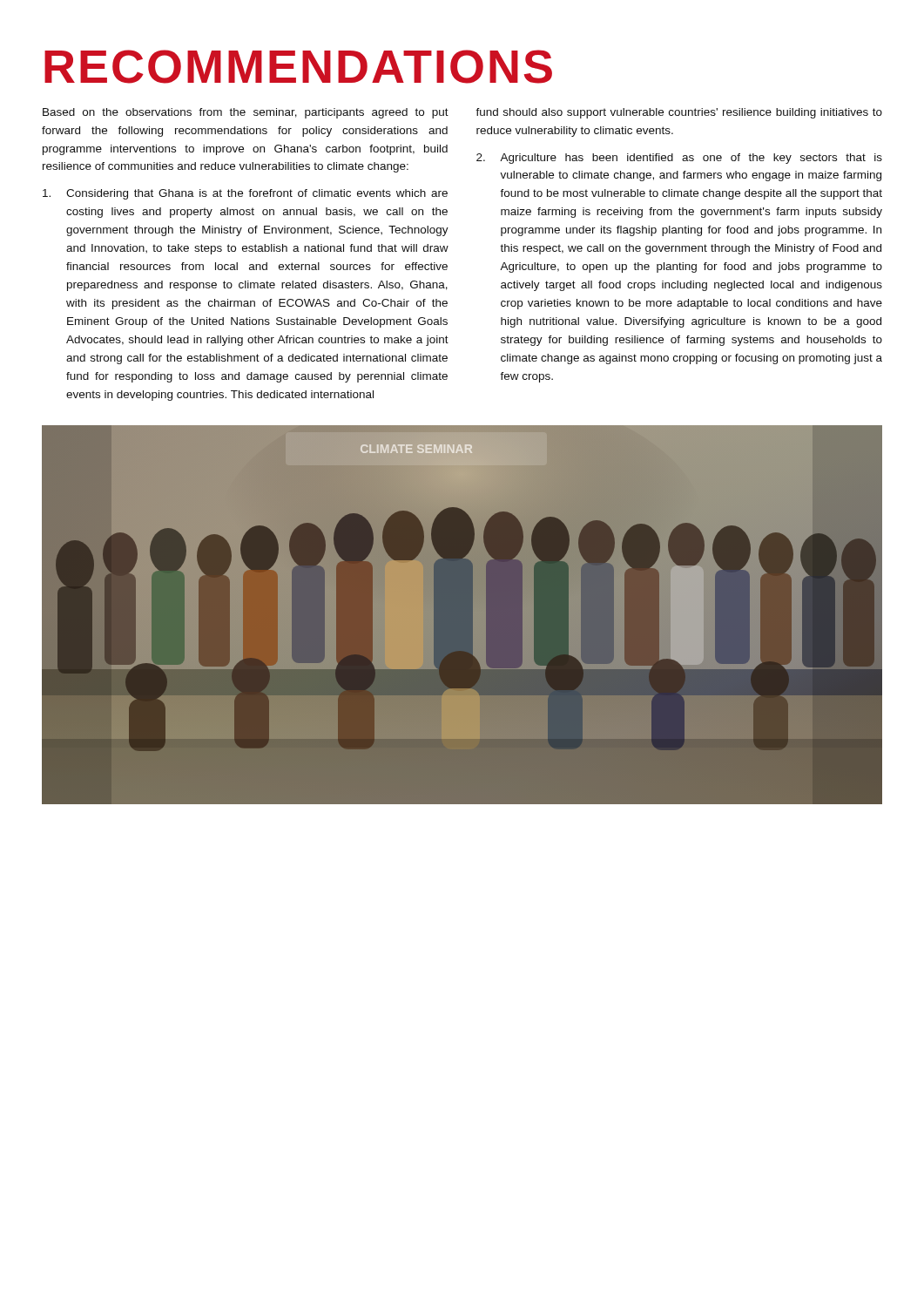Locate the text block starting "Considering that Ghana is"
This screenshot has height=1307, width=924.
245,294
